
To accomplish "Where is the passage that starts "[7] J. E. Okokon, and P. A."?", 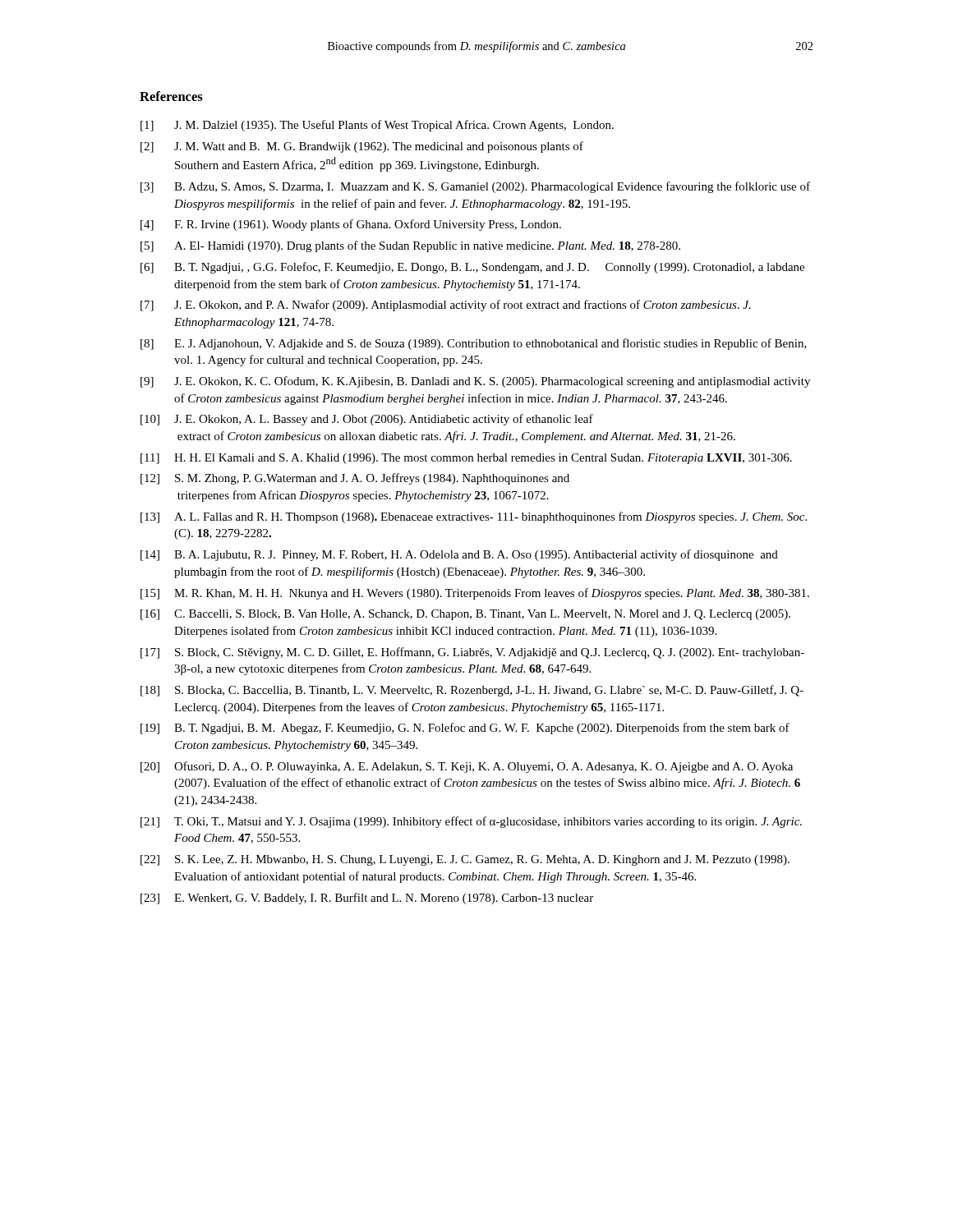I will click(476, 314).
